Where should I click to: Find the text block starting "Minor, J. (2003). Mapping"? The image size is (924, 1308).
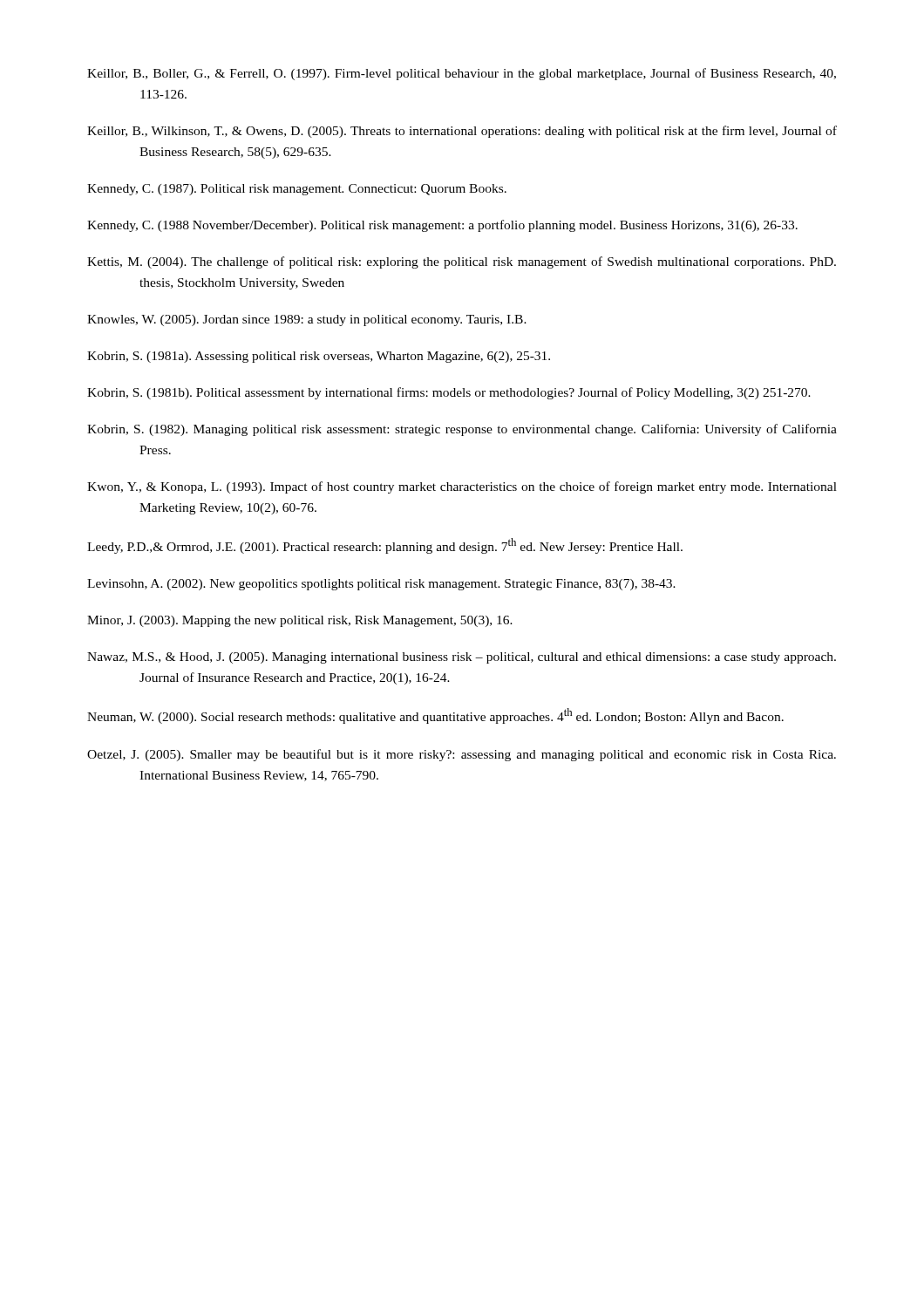coord(300,620)
